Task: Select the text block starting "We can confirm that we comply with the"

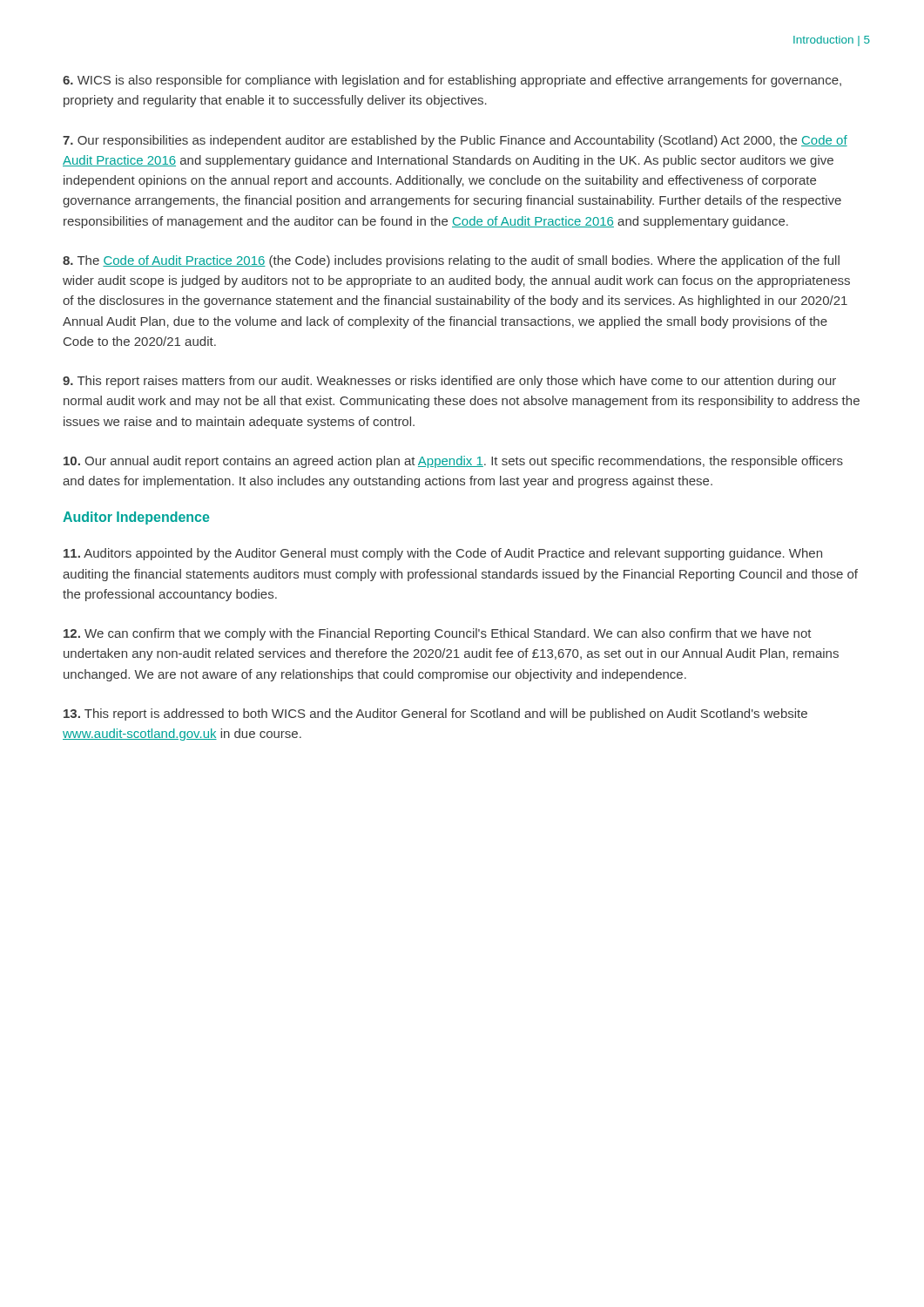Action: tap(451, 653)
